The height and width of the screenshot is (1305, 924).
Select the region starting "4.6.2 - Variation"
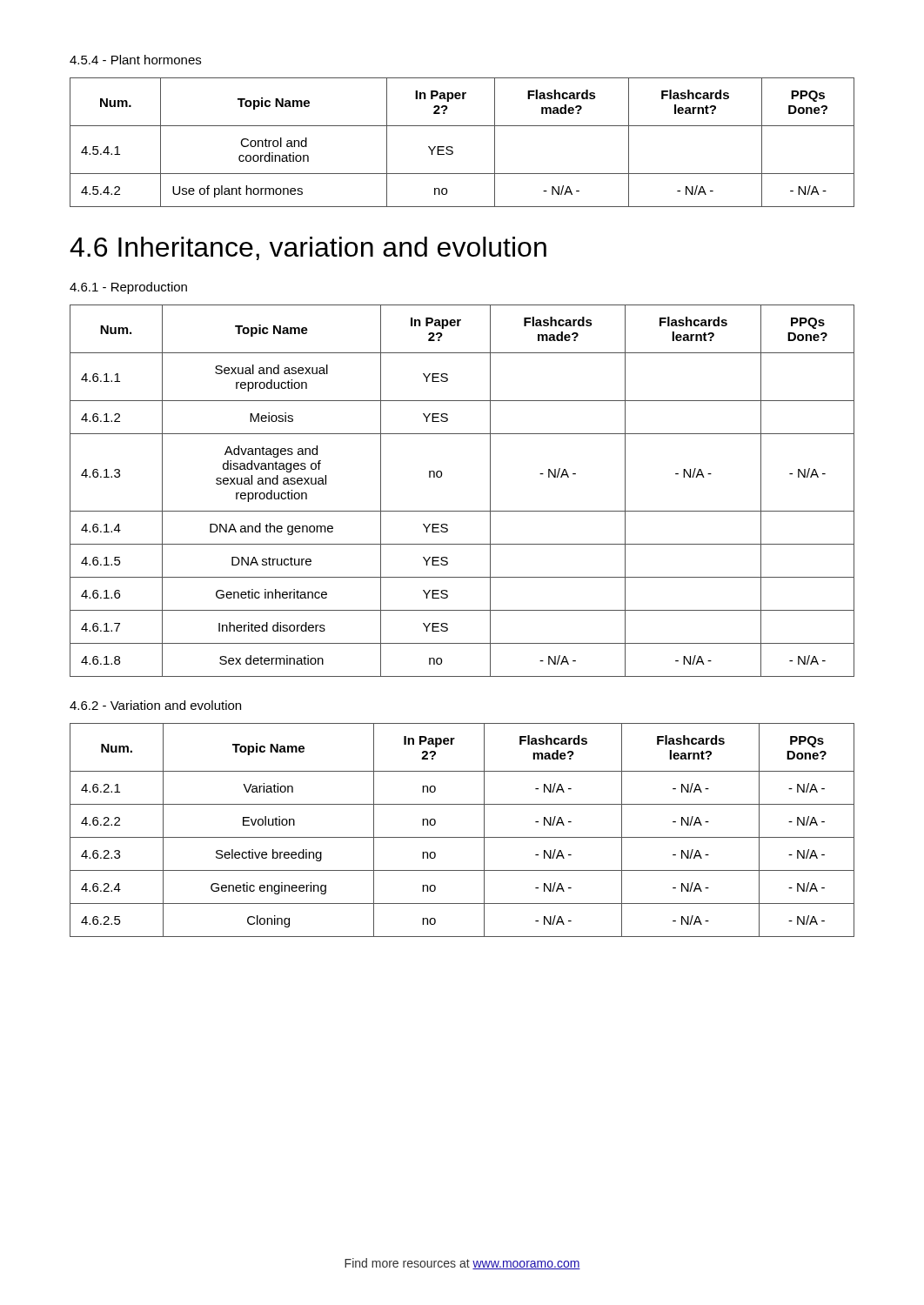(156, 705)
